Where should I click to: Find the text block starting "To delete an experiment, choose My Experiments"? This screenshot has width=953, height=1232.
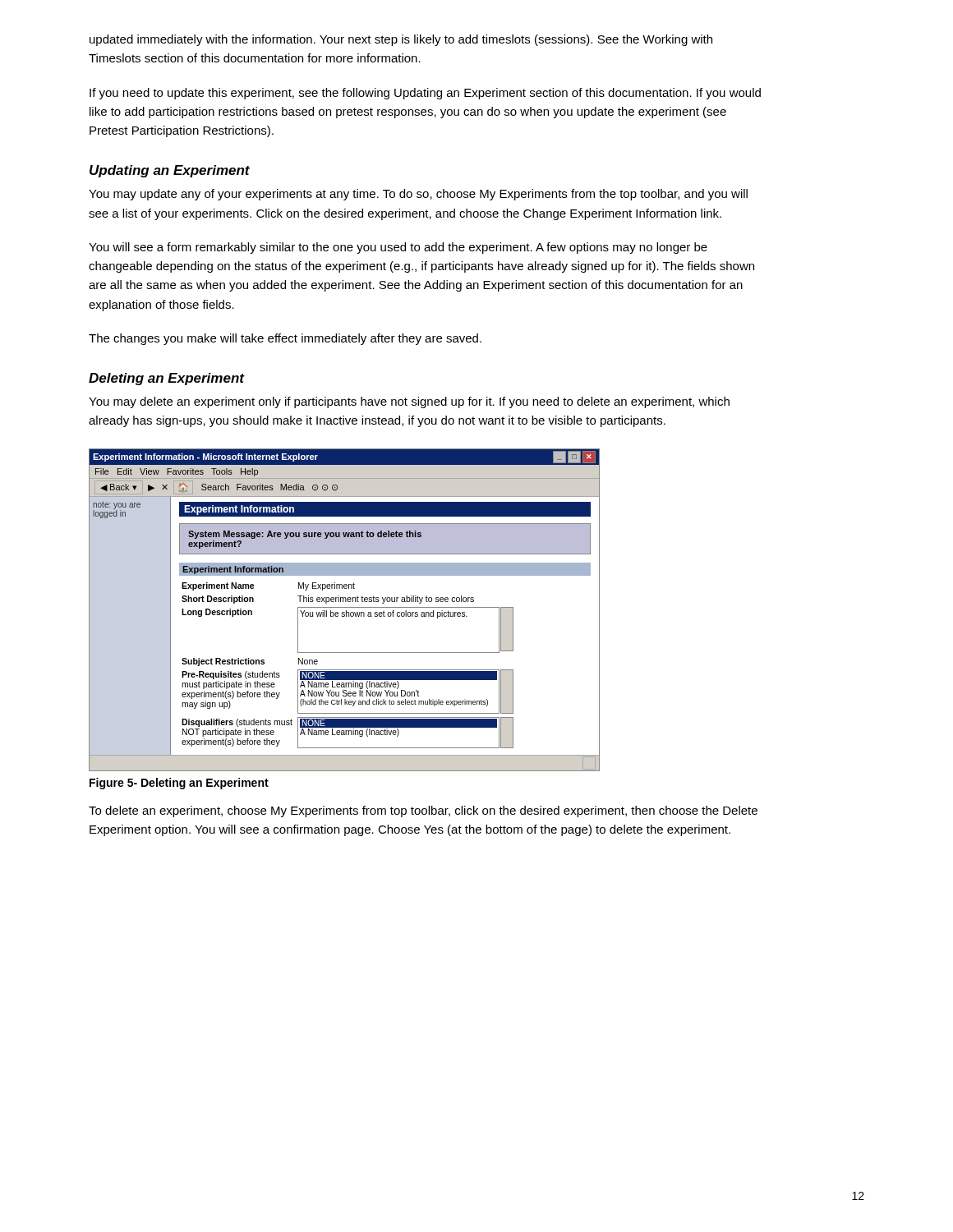point(423,819)
